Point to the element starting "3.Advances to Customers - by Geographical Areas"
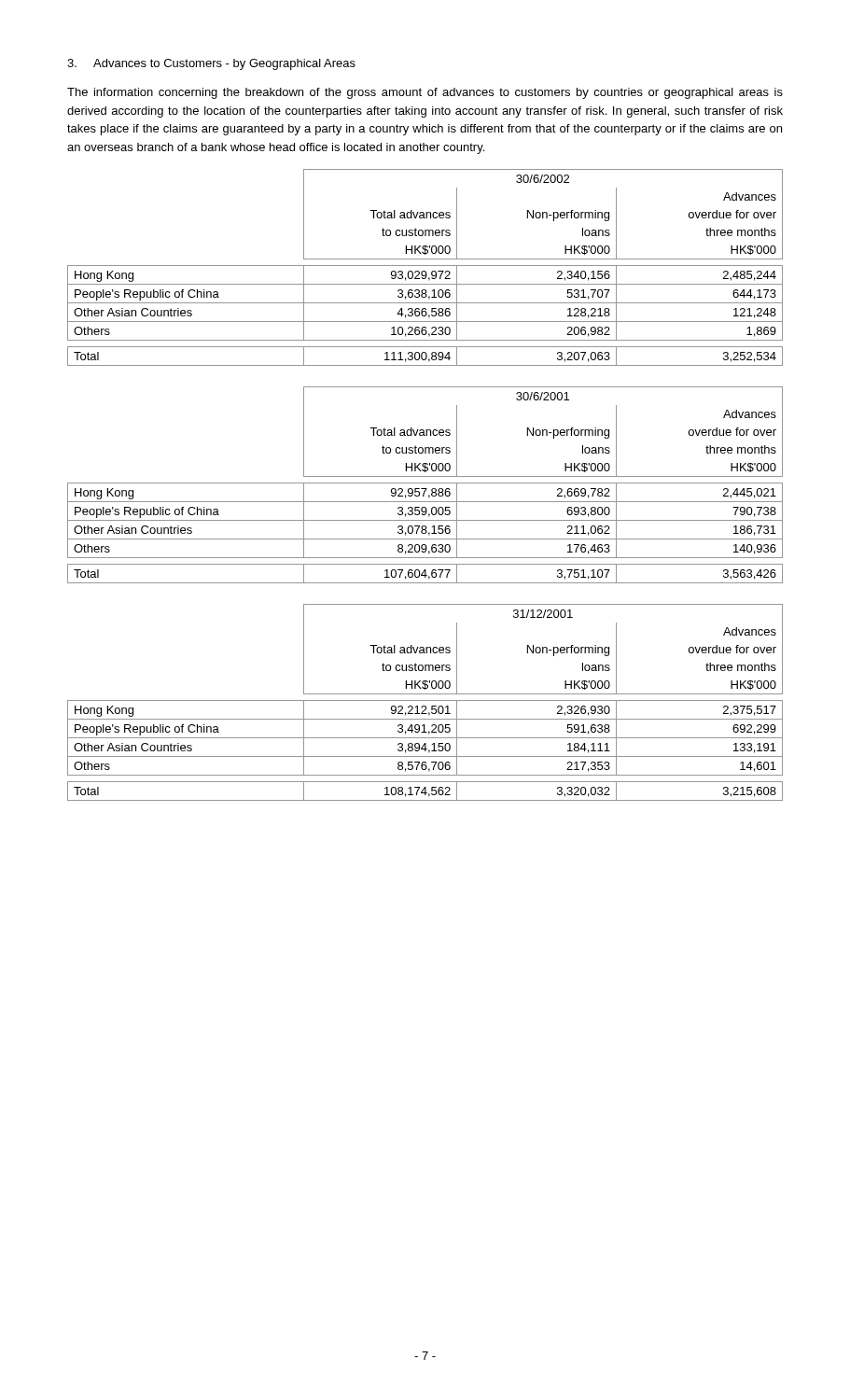This screenshot has width=850, height=1400. click(211, 63)
